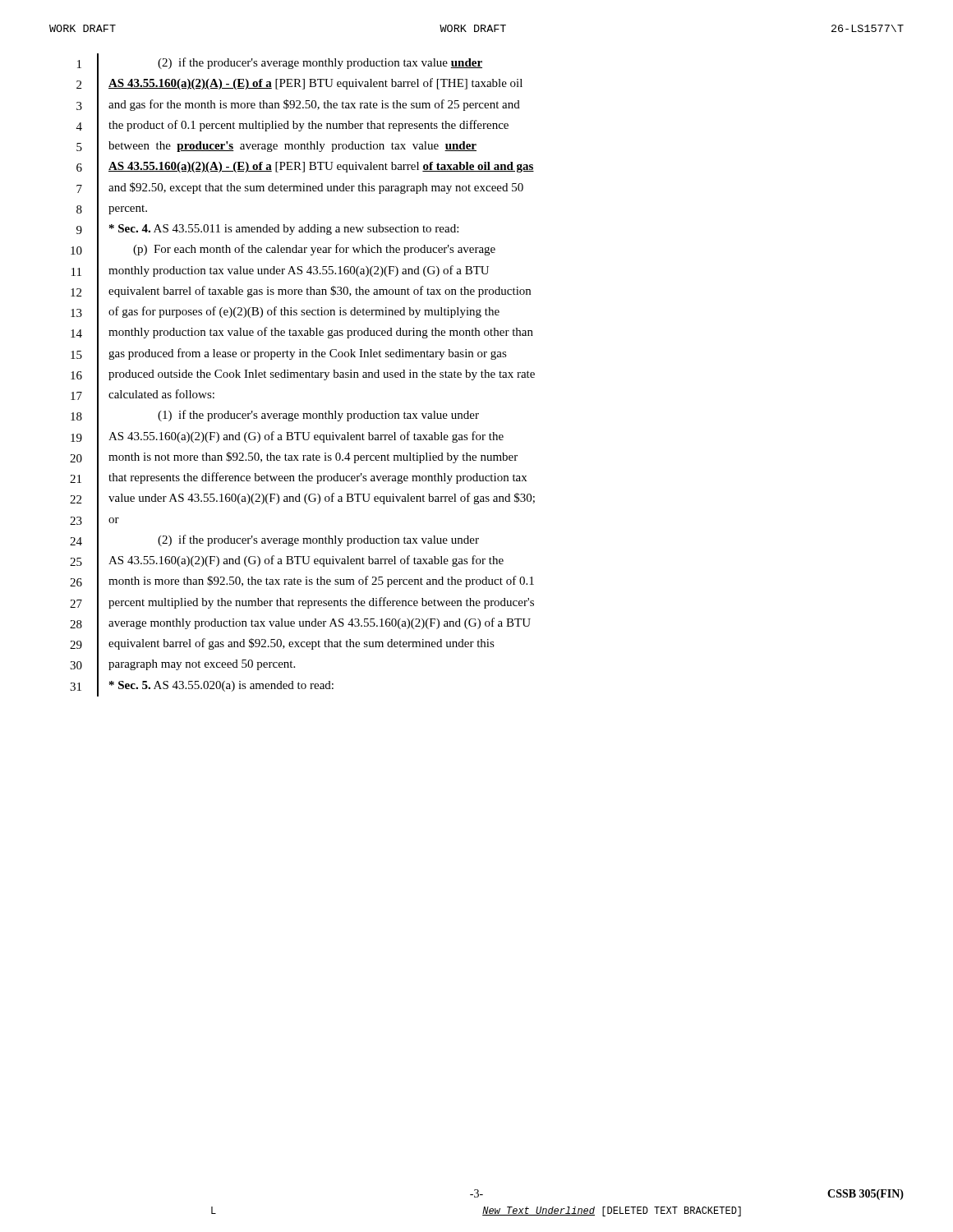Click on the text block that says "10 (p) For each"
953x1232 pixels.
point(476,323)
